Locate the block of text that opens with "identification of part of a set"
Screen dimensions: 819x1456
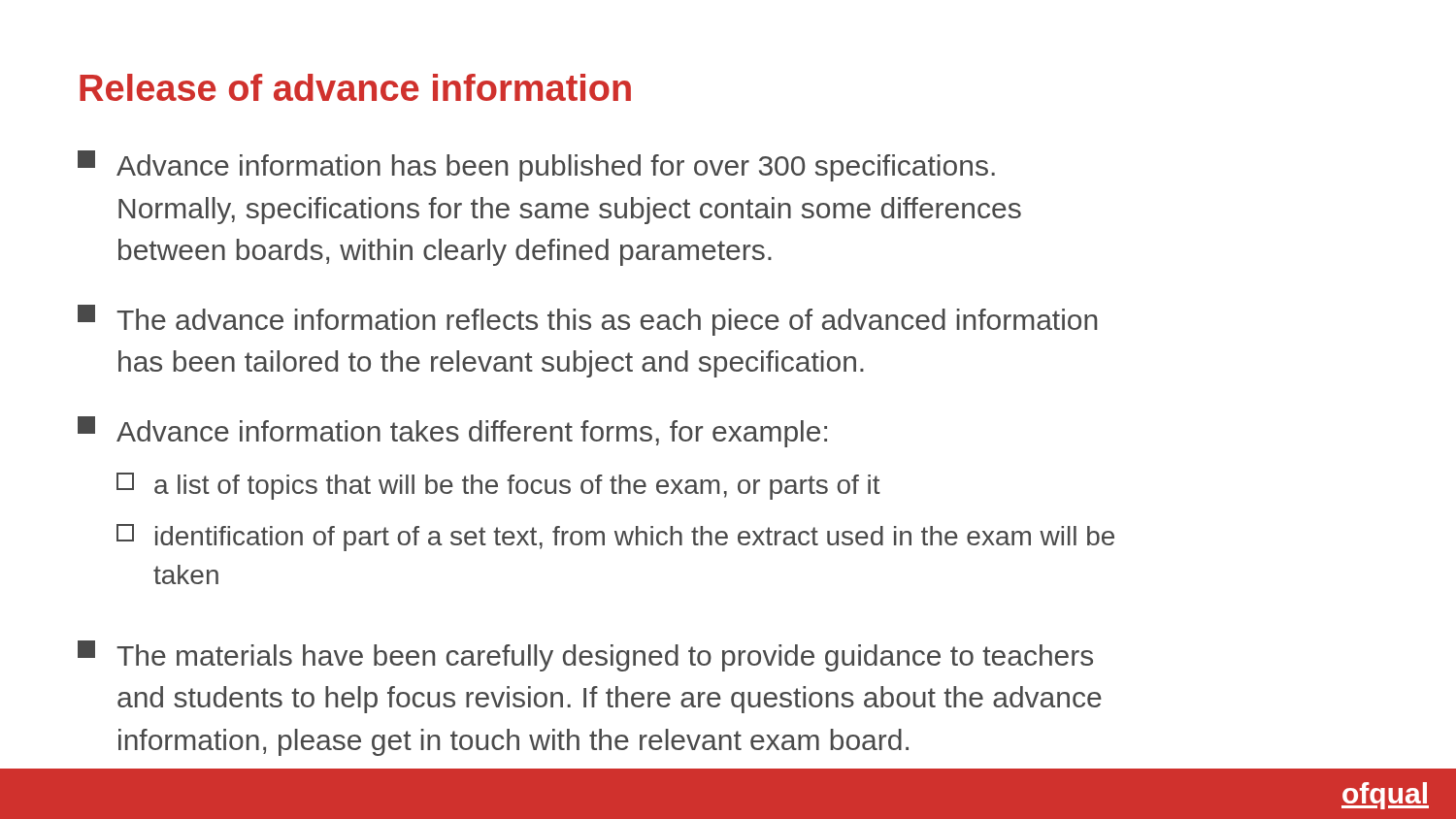616,556
